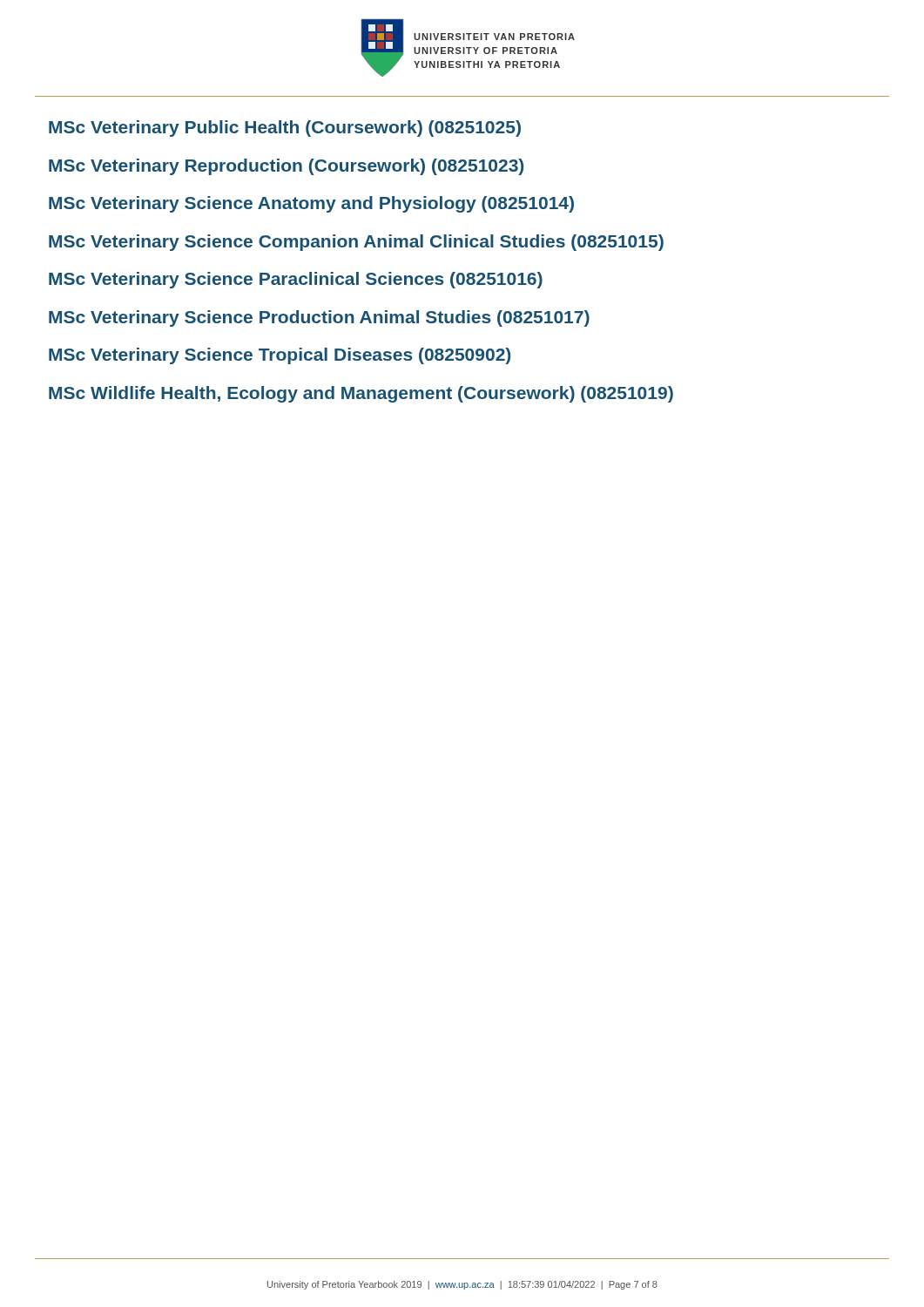The height and width of the screenshot is (1307, 924).
Task: Find the block starting "MSc Veterinary Science Production Animal Studies"
Action: point(319,316)
